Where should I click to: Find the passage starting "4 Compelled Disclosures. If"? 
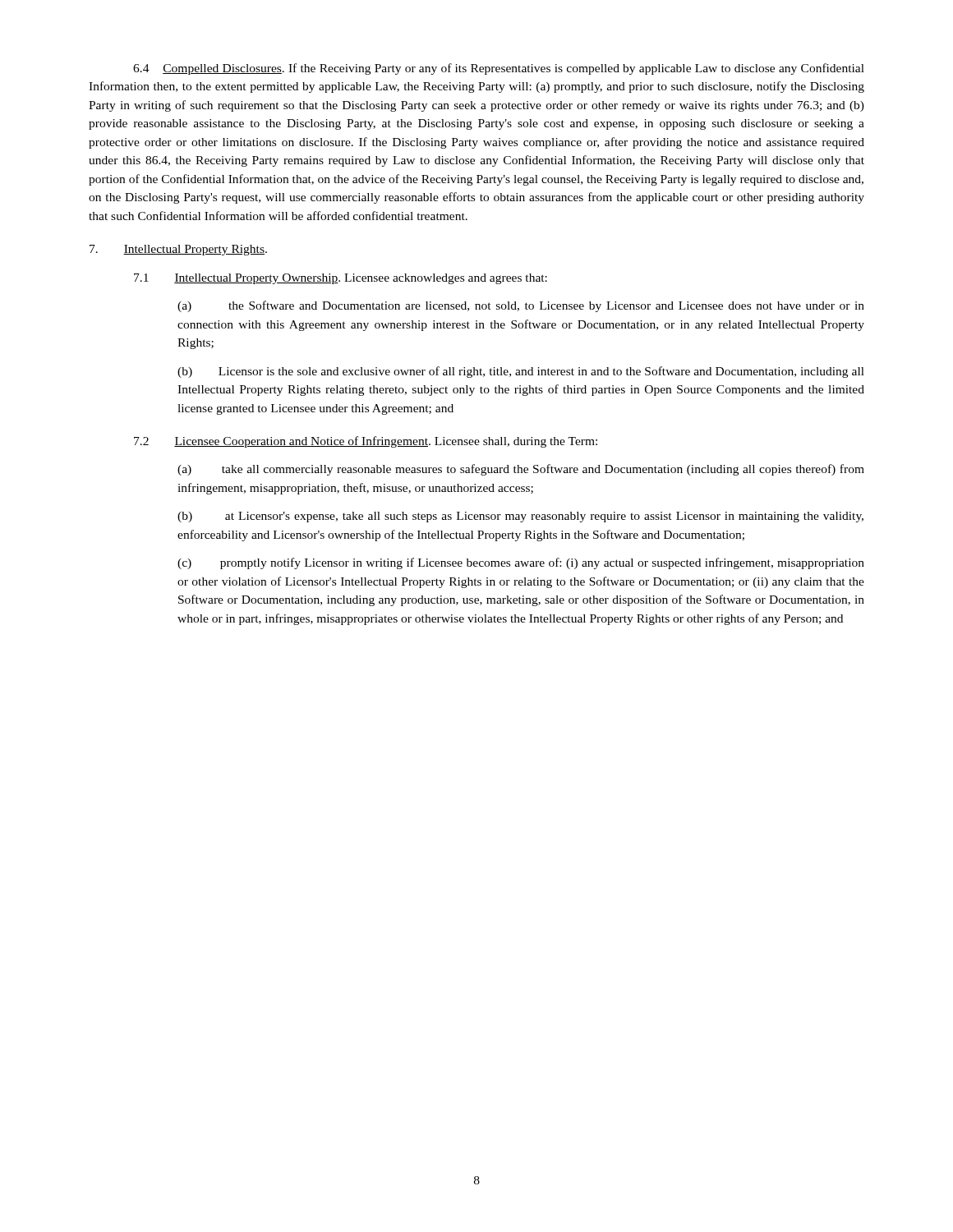click(476, 142)
